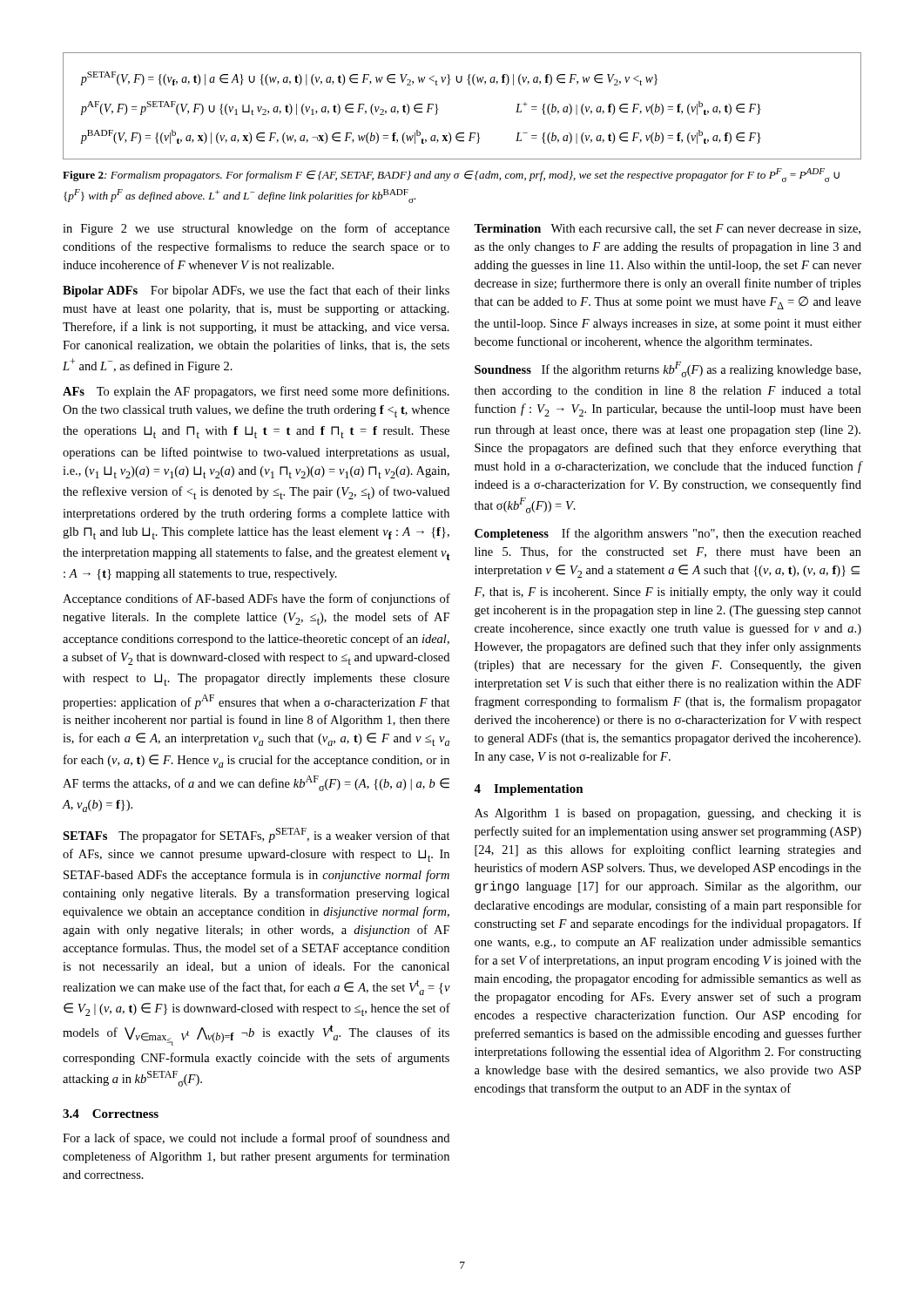
Task: Click on the passage starting "SETAFs The propagator for SETAFs,"
Action: (x=256, y=957)
